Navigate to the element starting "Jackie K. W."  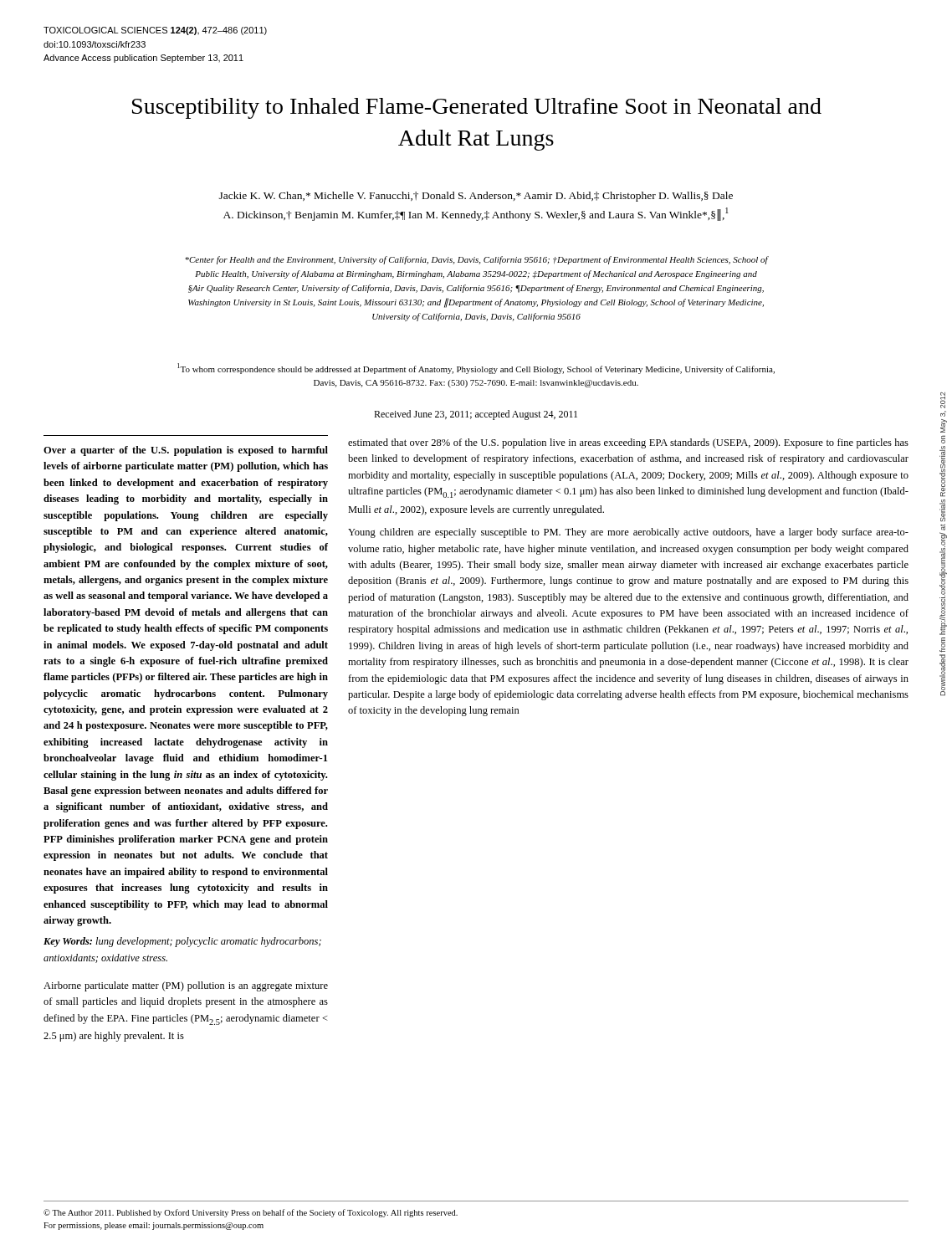(476, 205)
